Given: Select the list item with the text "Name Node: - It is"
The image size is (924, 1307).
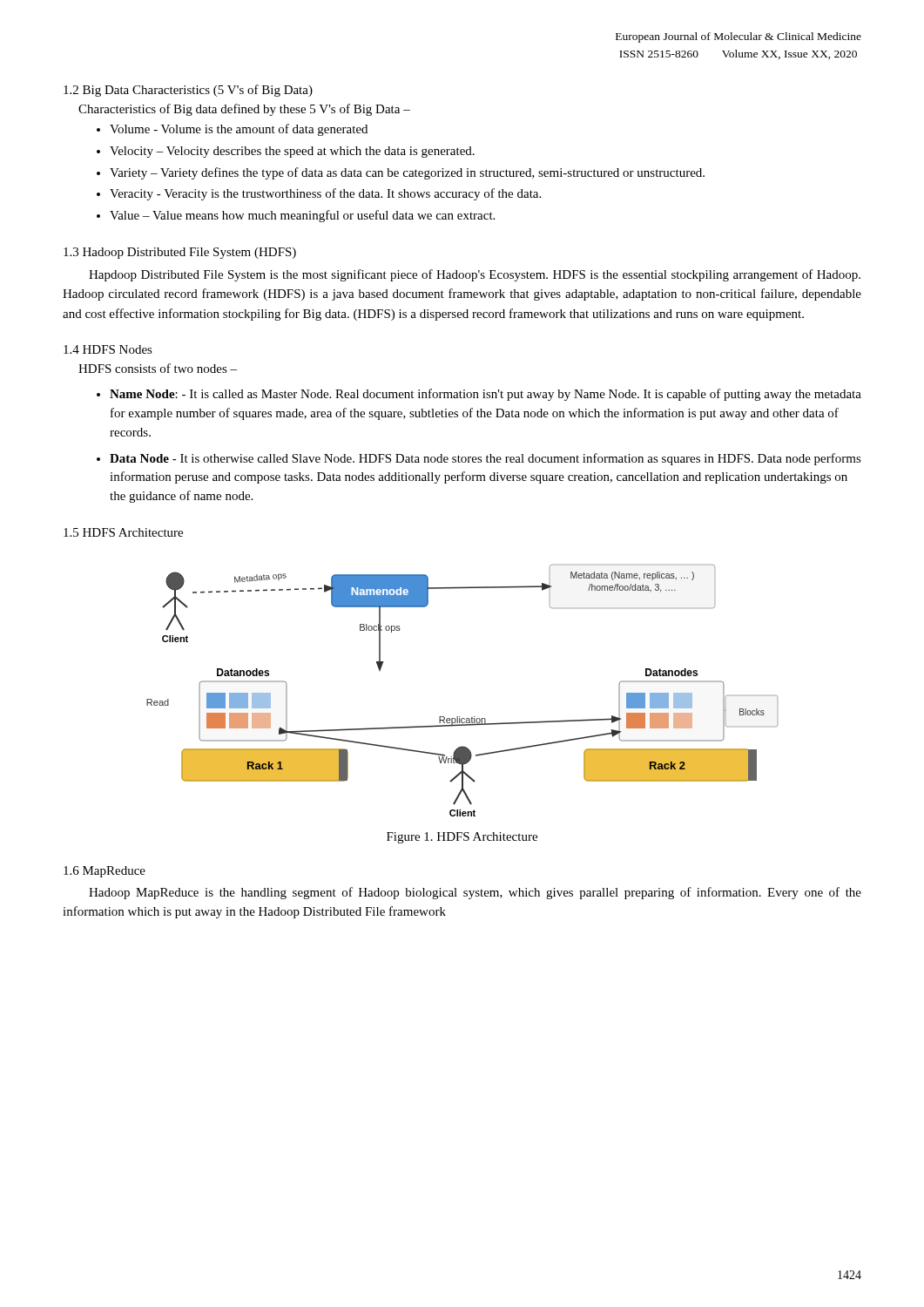Looking at the screenshot, I should tap(485, 413).
